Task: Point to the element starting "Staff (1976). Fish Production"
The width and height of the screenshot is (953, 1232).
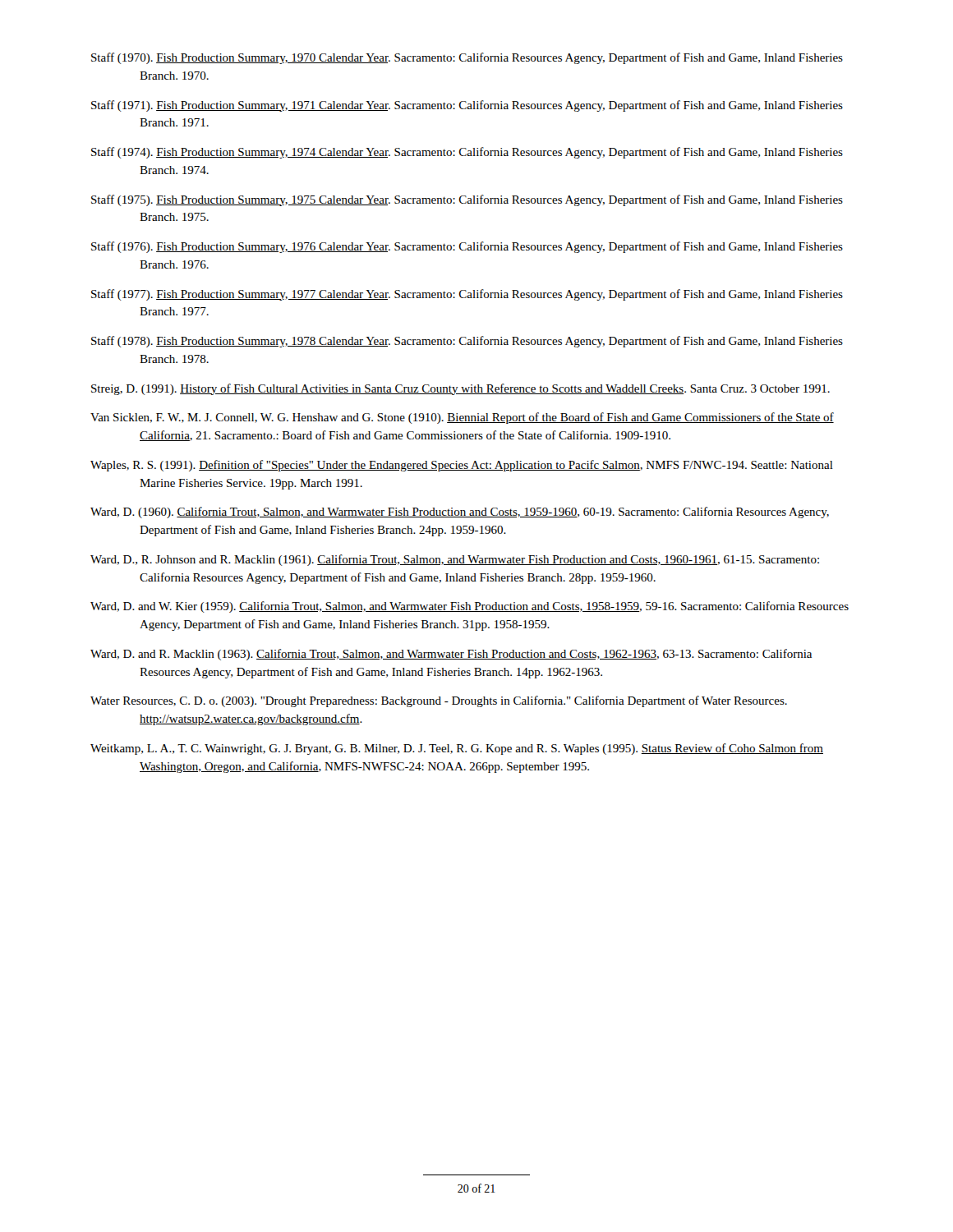Action: click(467, 255)
